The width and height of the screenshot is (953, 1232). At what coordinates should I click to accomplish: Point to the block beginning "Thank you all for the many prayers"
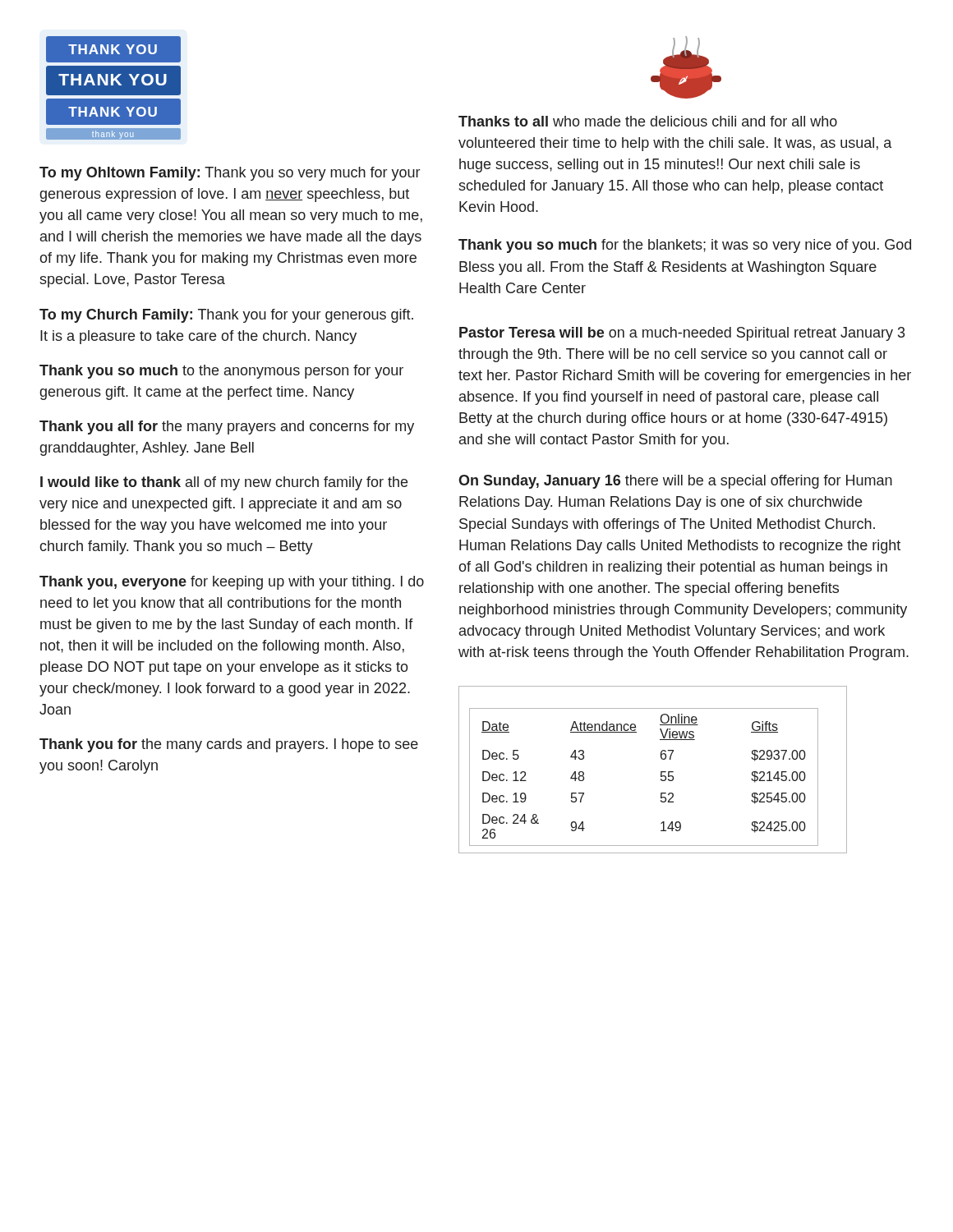[233, 437]
